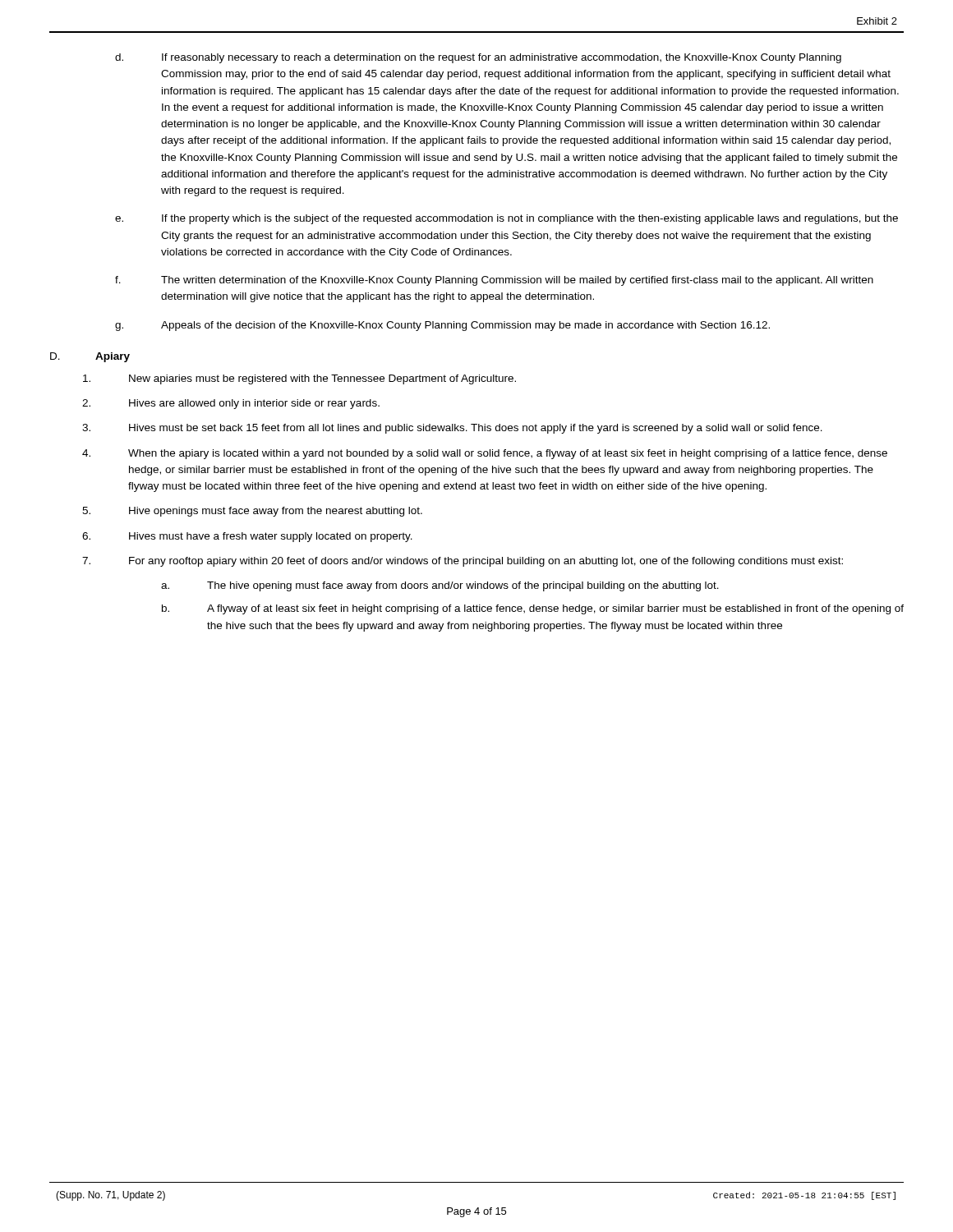Find the text block starting "4. When the apiary is"

pyautogui.click(x=476, y=470)
